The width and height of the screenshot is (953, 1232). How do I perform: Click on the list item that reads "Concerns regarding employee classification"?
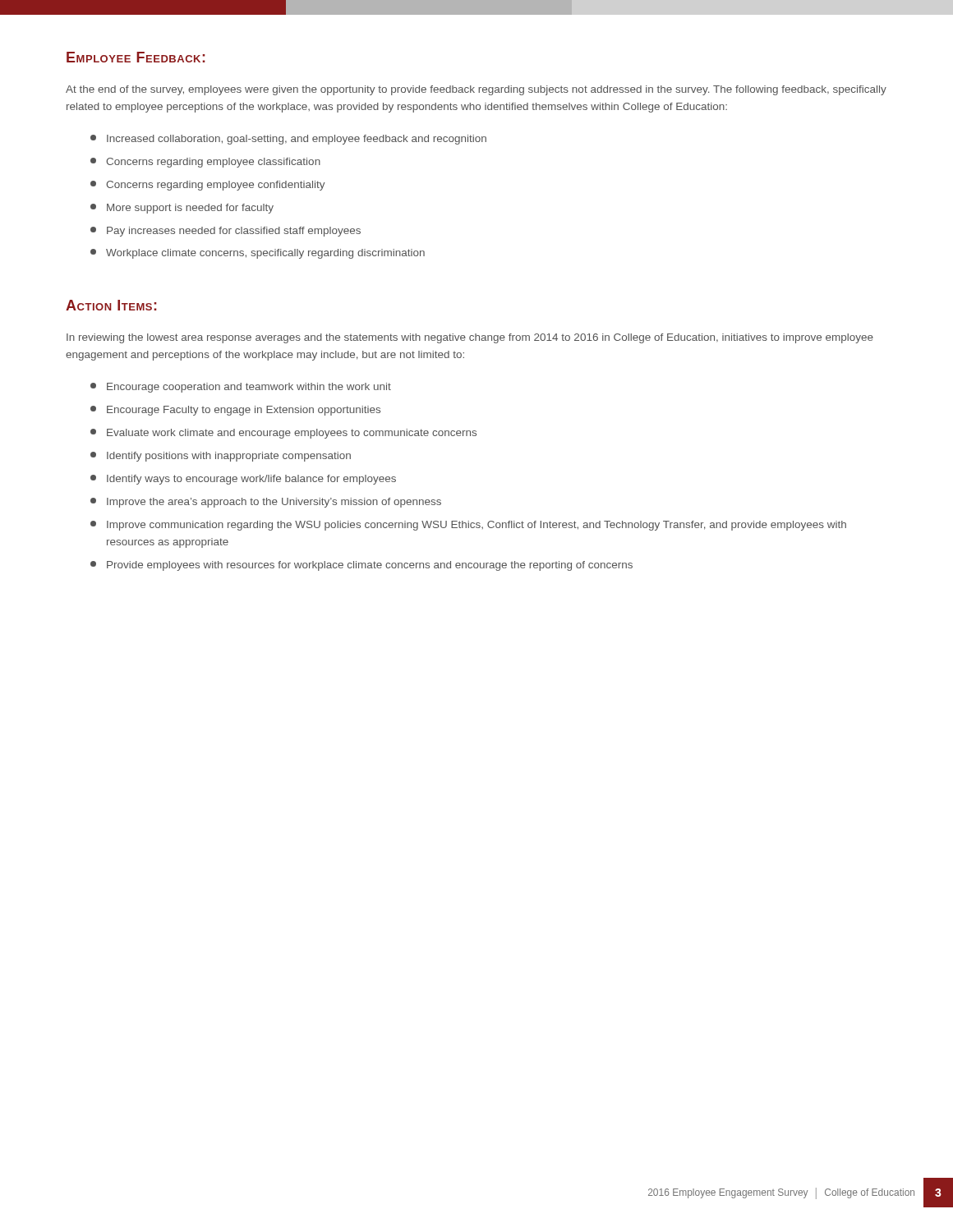pyautogui.click(x=205, y=162)
